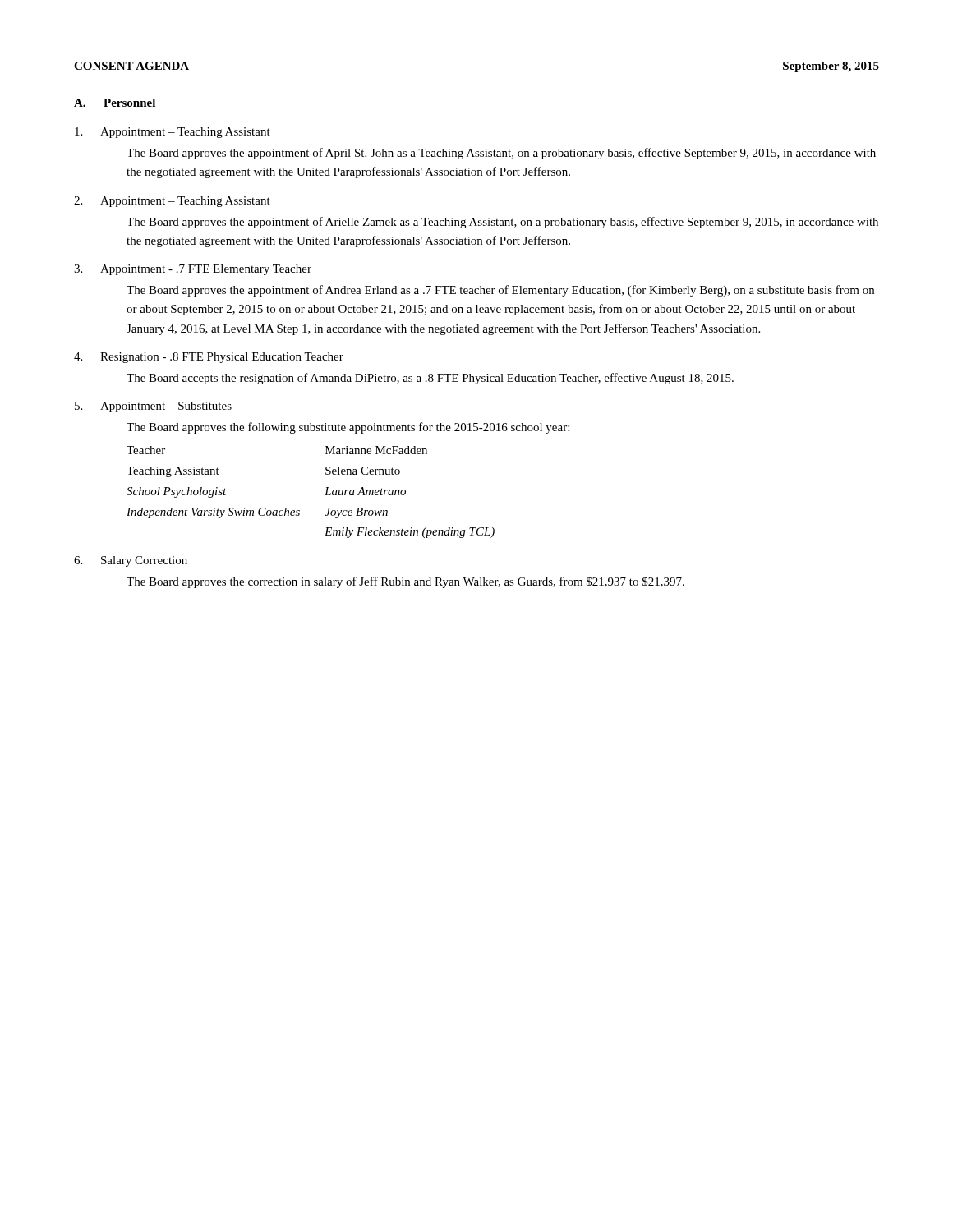953x1232 pixels.
Task: Select the table that reads "Joyce Brown"
Action: 503,491
